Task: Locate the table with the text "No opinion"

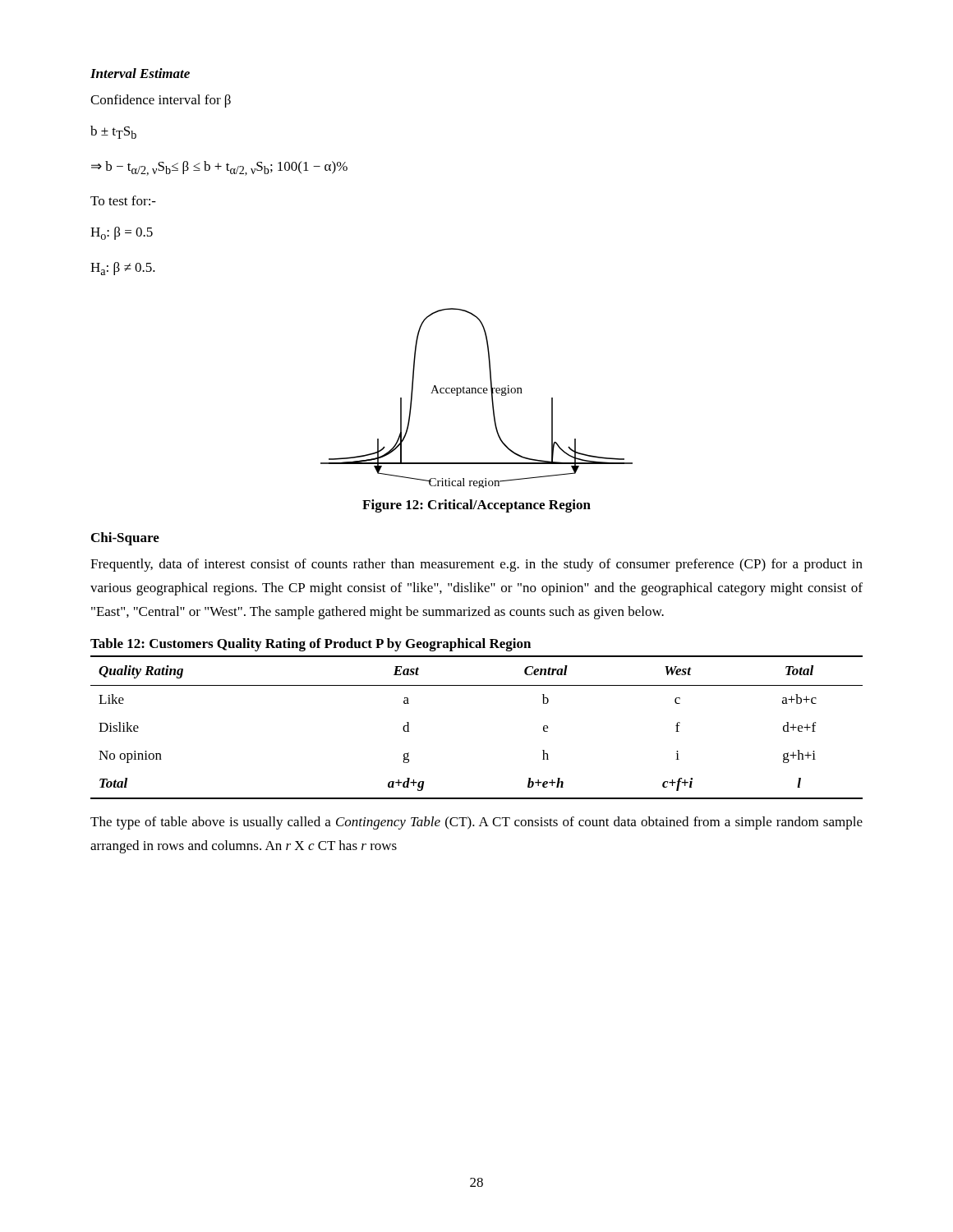Action: (x=476, y=727)
